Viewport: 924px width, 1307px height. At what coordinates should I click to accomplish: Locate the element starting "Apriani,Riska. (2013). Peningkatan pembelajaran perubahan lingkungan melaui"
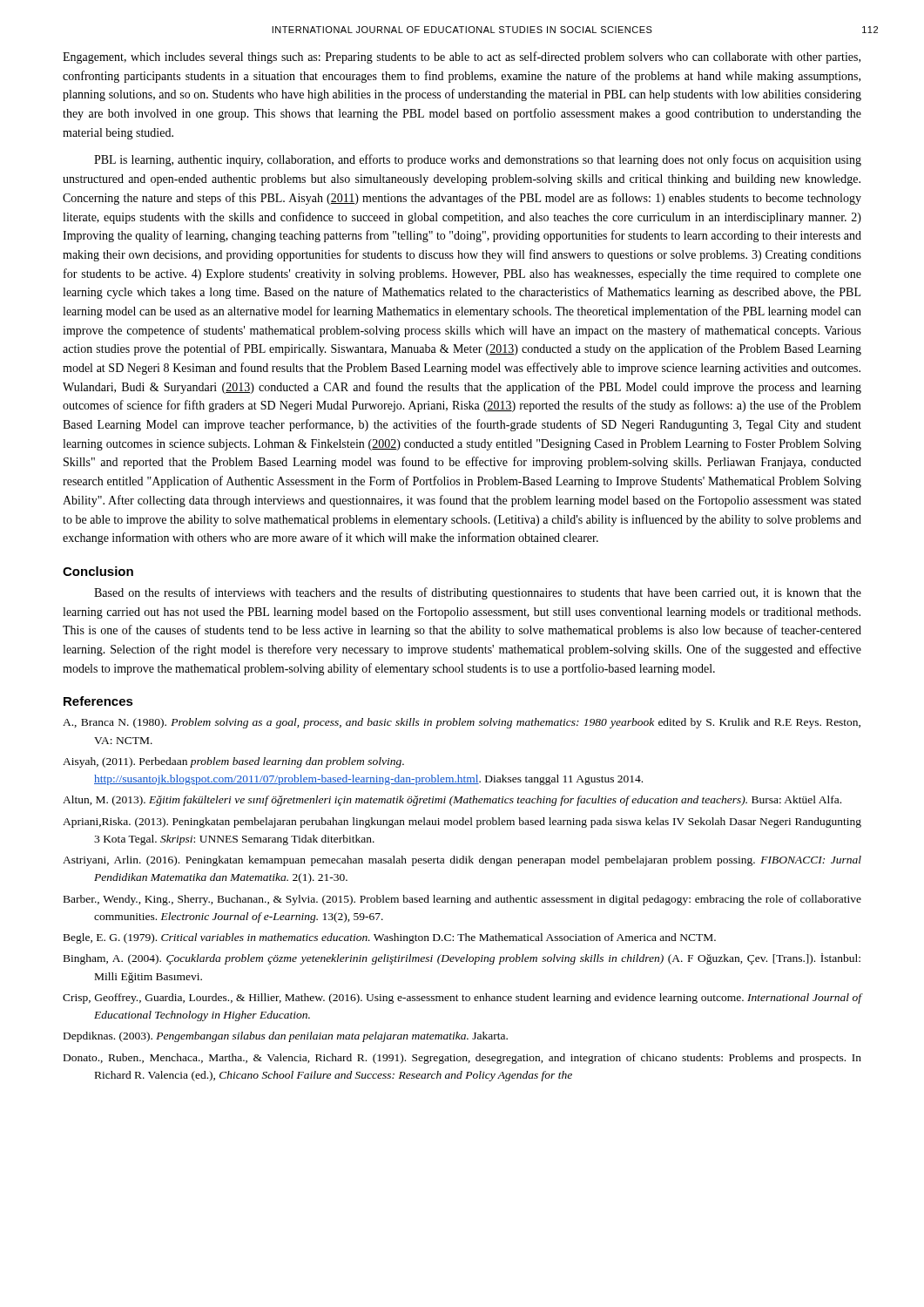[x=462, y=830]
